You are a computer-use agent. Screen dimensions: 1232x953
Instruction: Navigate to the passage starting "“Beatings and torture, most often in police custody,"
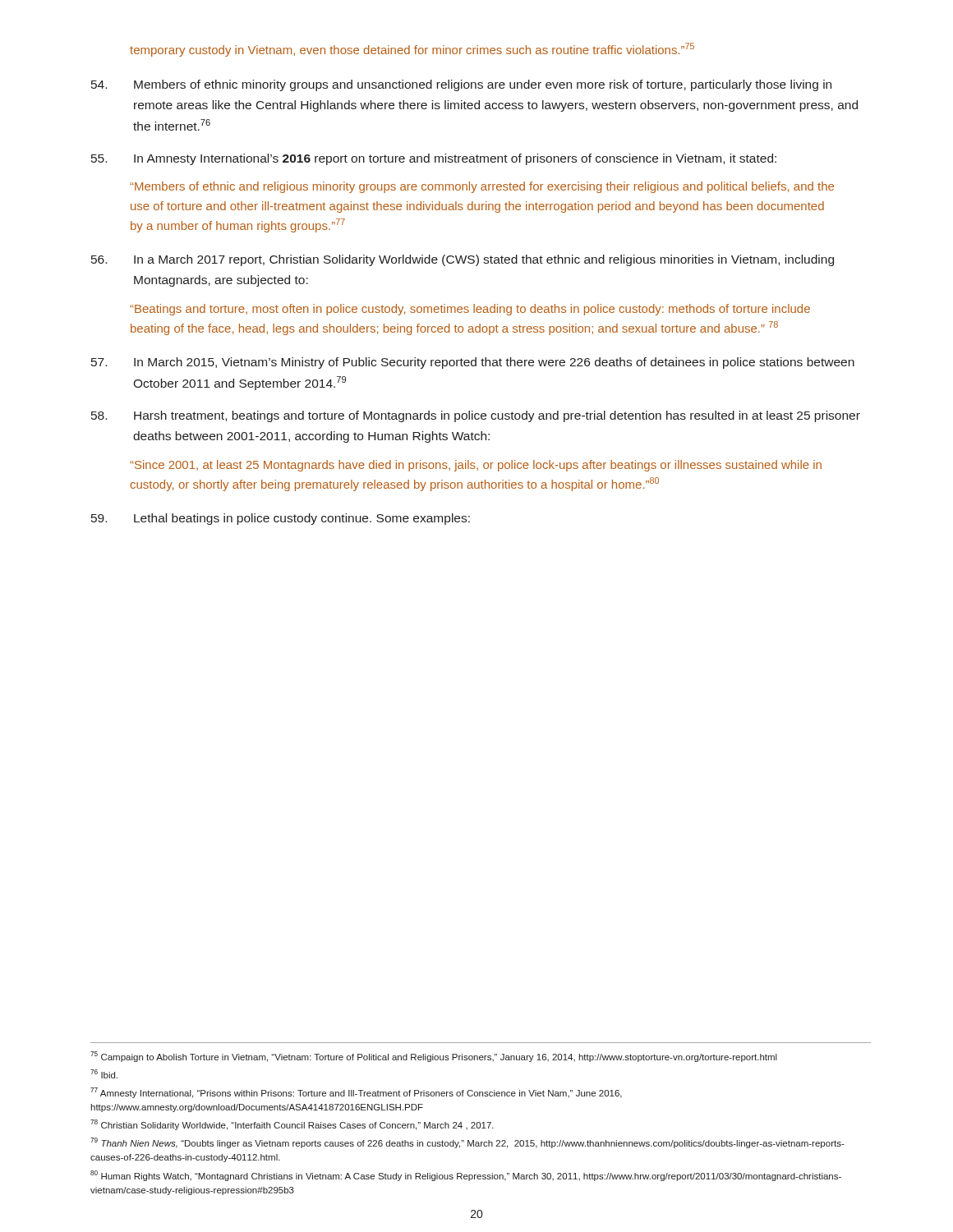[x=470, y=318]
